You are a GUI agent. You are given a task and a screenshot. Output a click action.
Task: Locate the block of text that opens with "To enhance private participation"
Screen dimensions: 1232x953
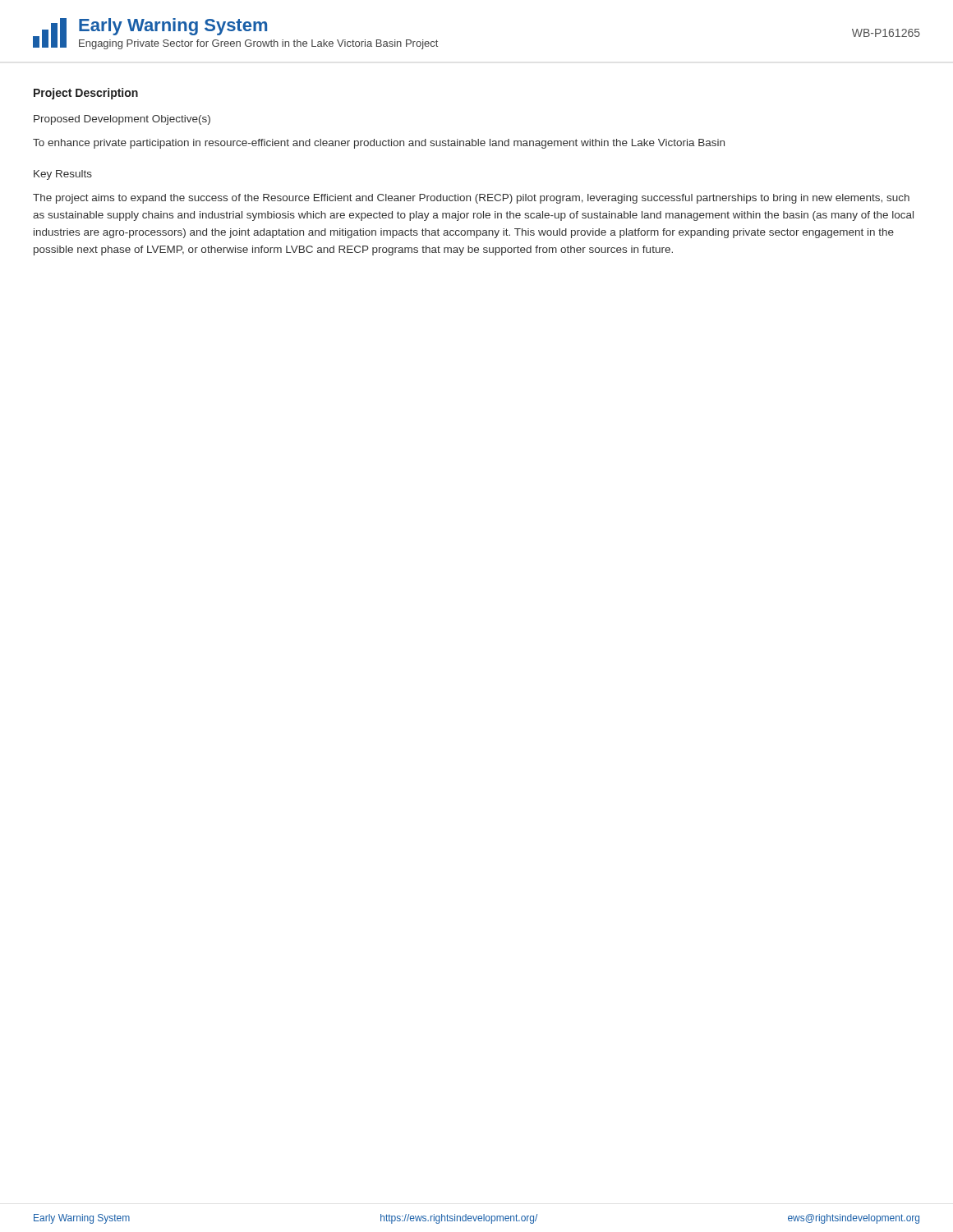(x=379, y=142)
